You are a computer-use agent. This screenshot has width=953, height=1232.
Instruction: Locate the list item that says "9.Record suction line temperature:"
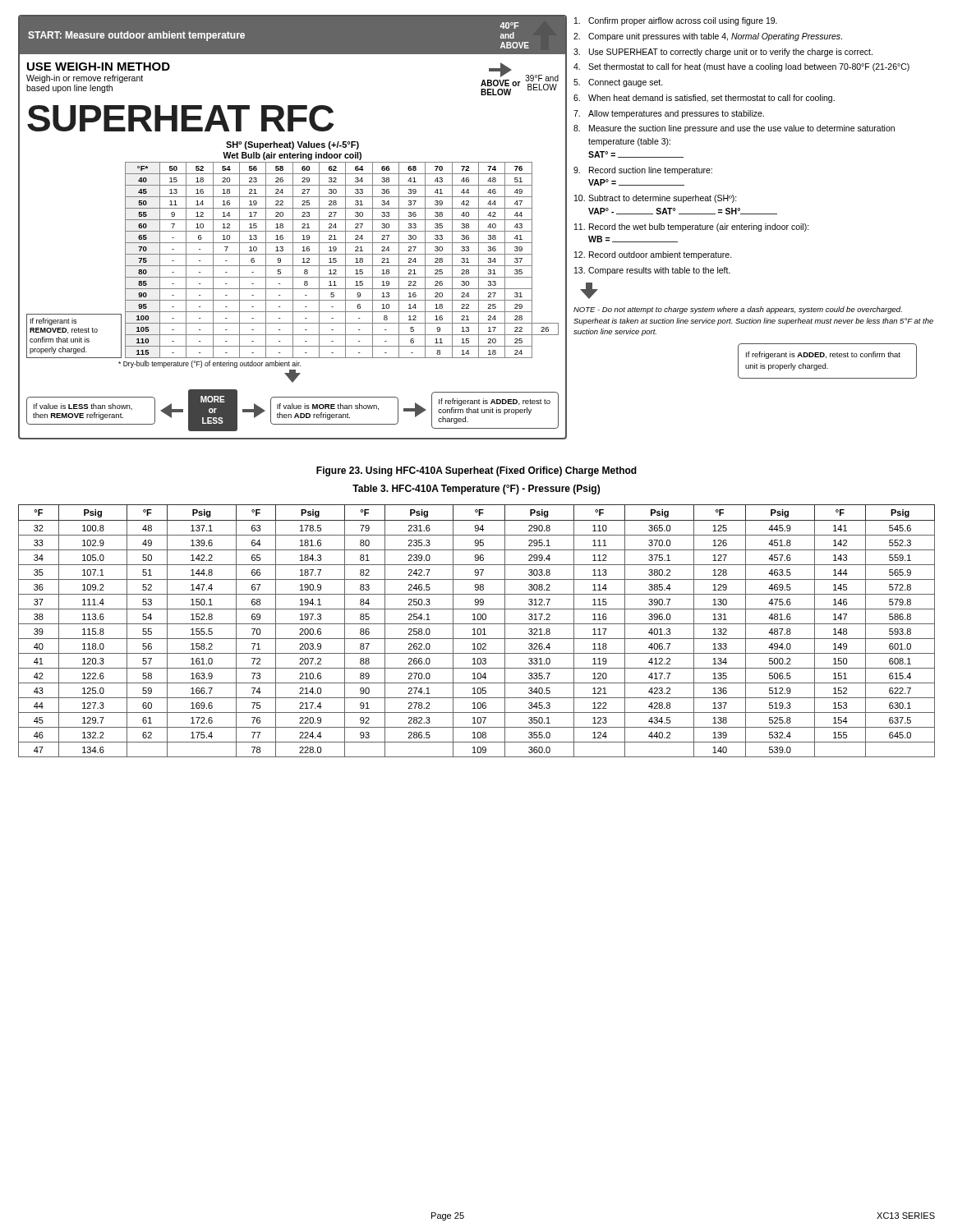[x=643, y=177]
